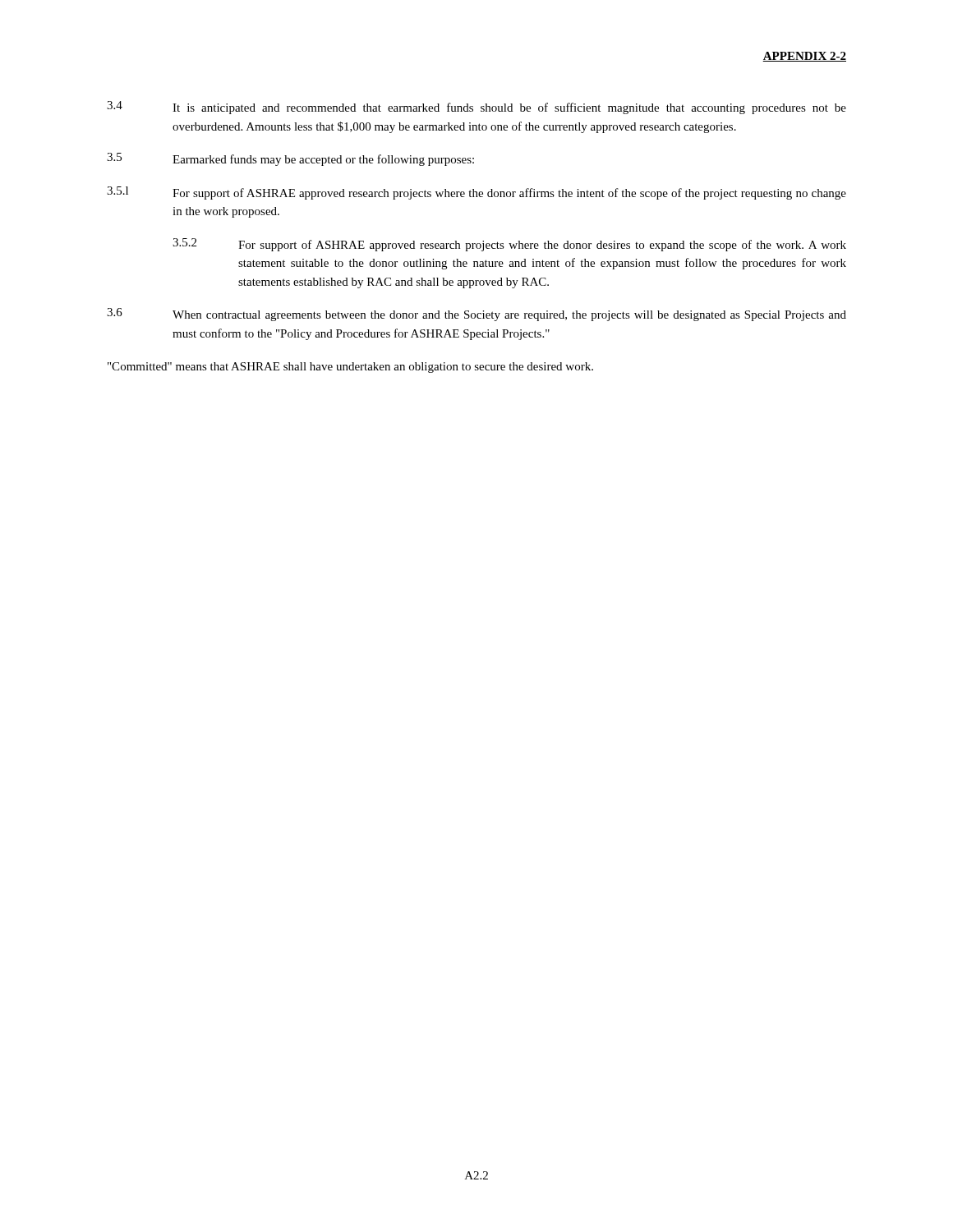The image size is (953, 1232).
Task: Click on the element starting "APPENDIX 2-2"
Action: 805,56
